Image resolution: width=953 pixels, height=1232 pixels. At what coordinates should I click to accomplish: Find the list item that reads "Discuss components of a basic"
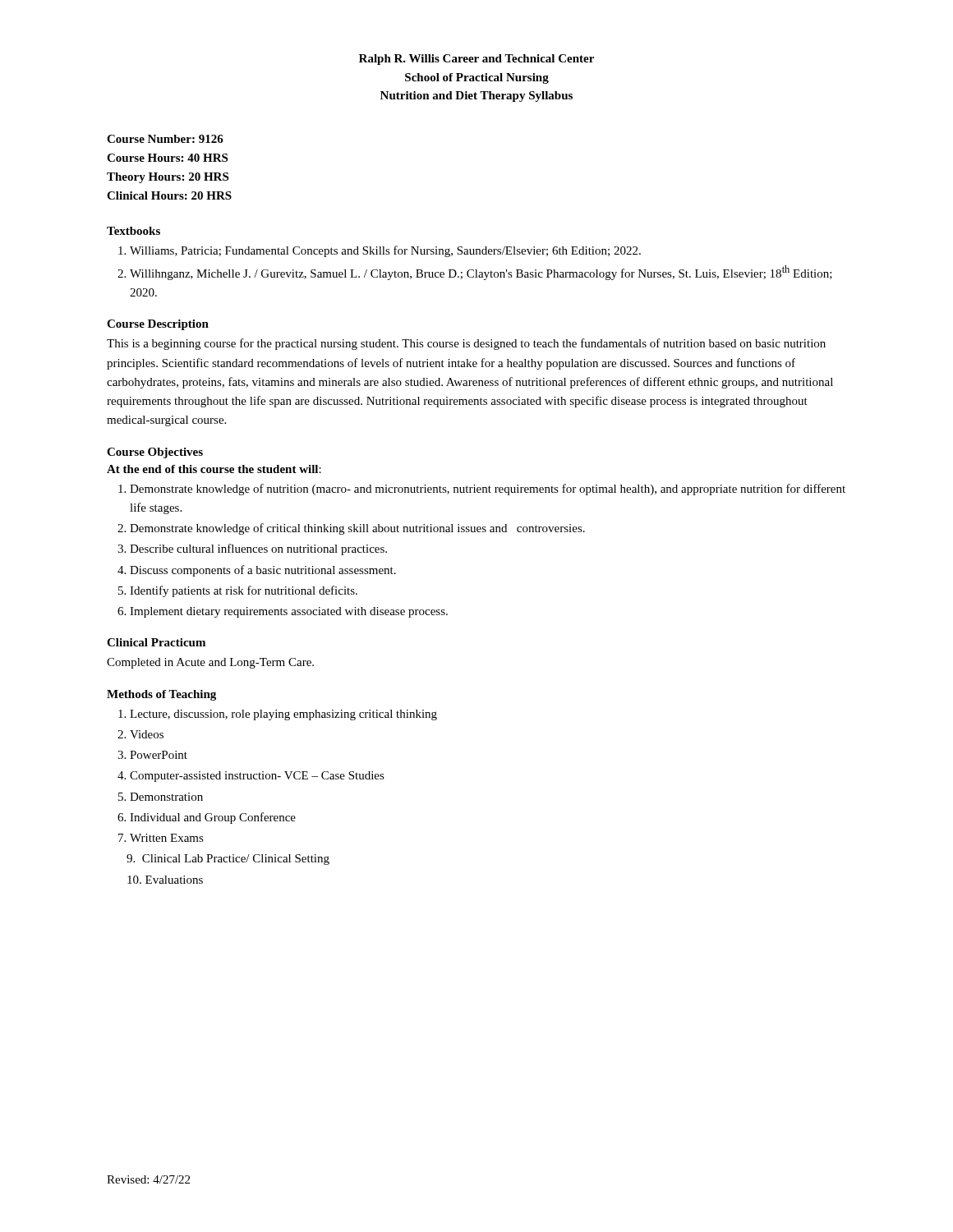coord(263,570)
